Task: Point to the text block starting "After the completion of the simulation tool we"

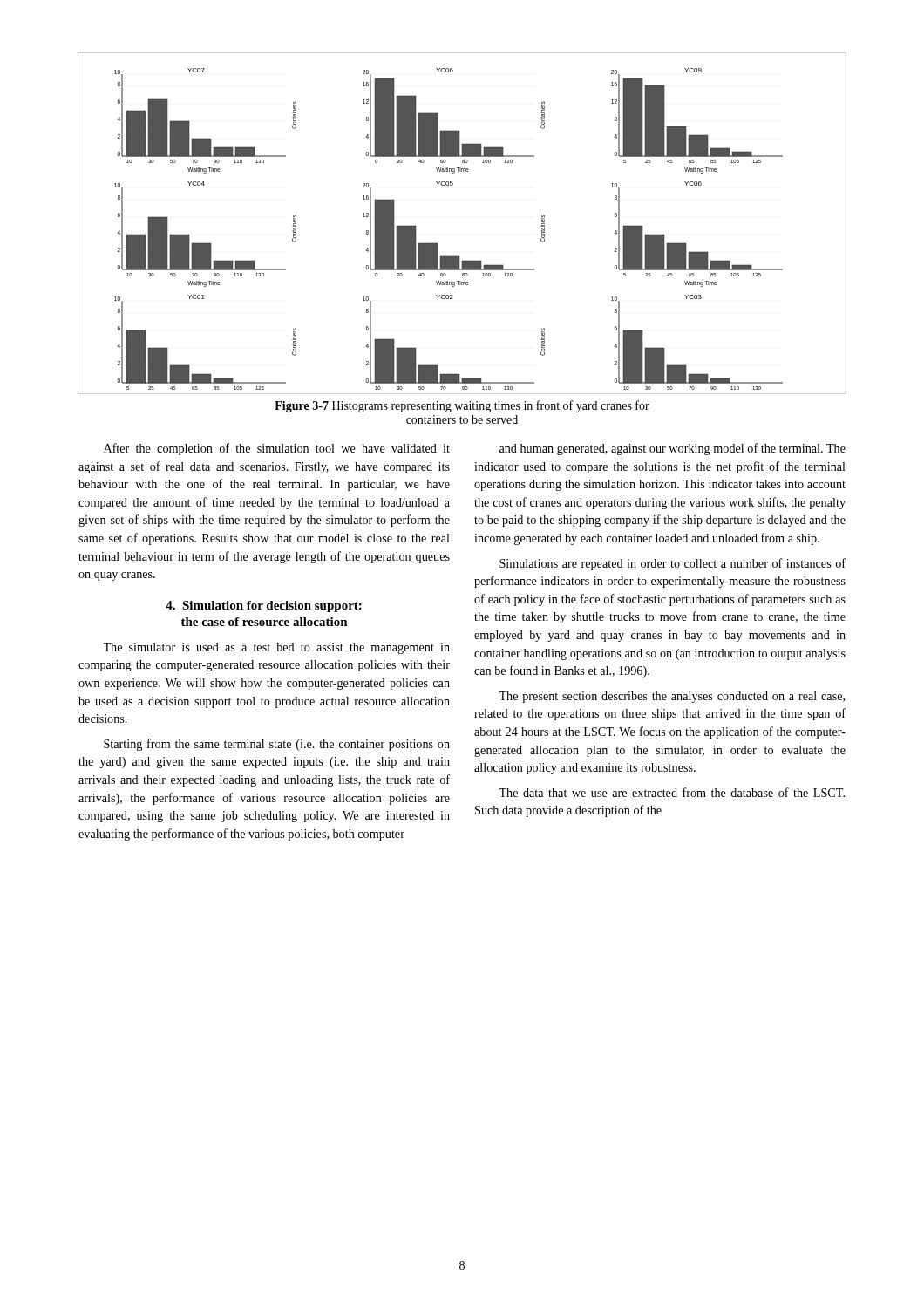Action: tap(264, 511)
